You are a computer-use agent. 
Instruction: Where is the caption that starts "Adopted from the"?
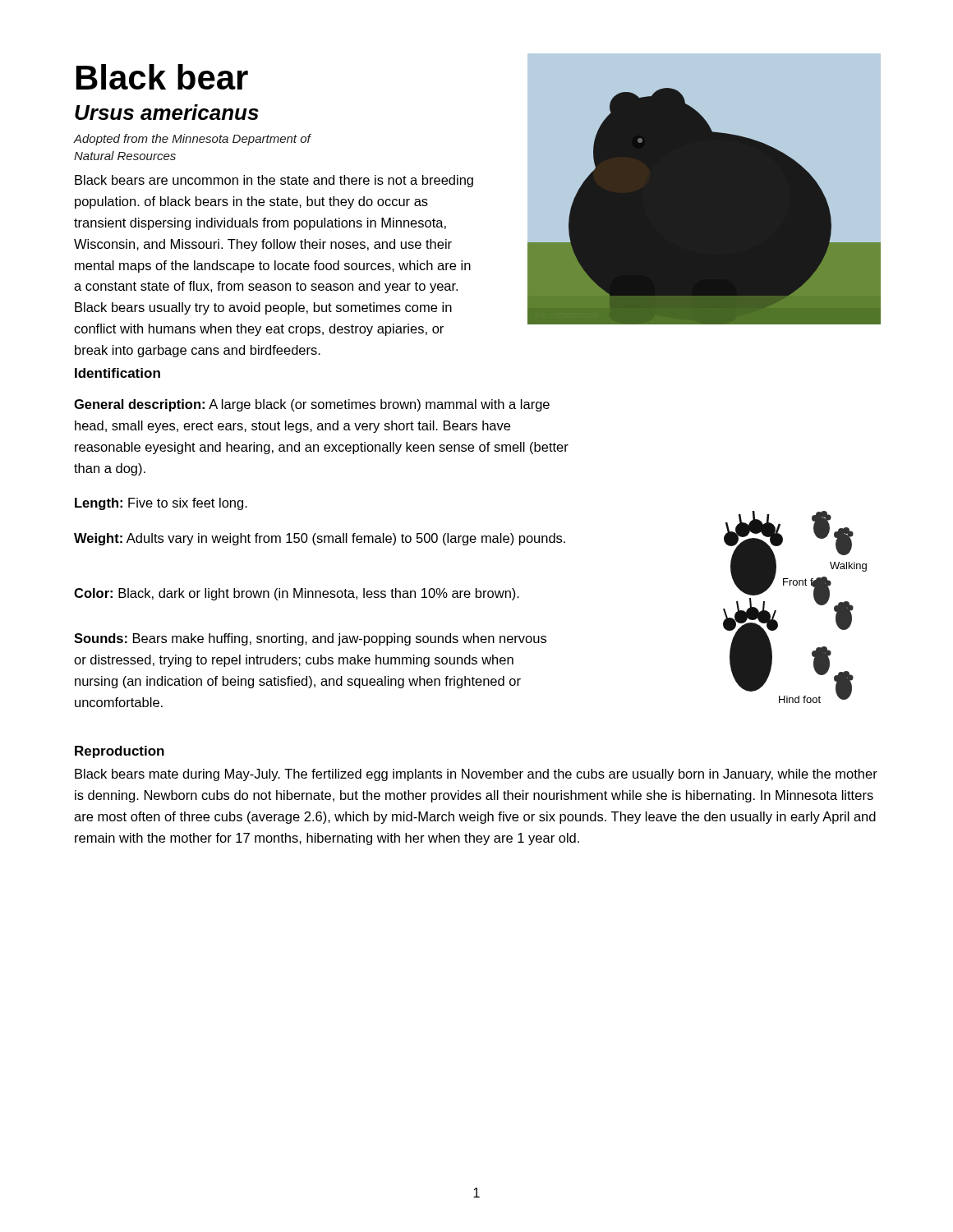pyautogui.click(x=192, y=147)
